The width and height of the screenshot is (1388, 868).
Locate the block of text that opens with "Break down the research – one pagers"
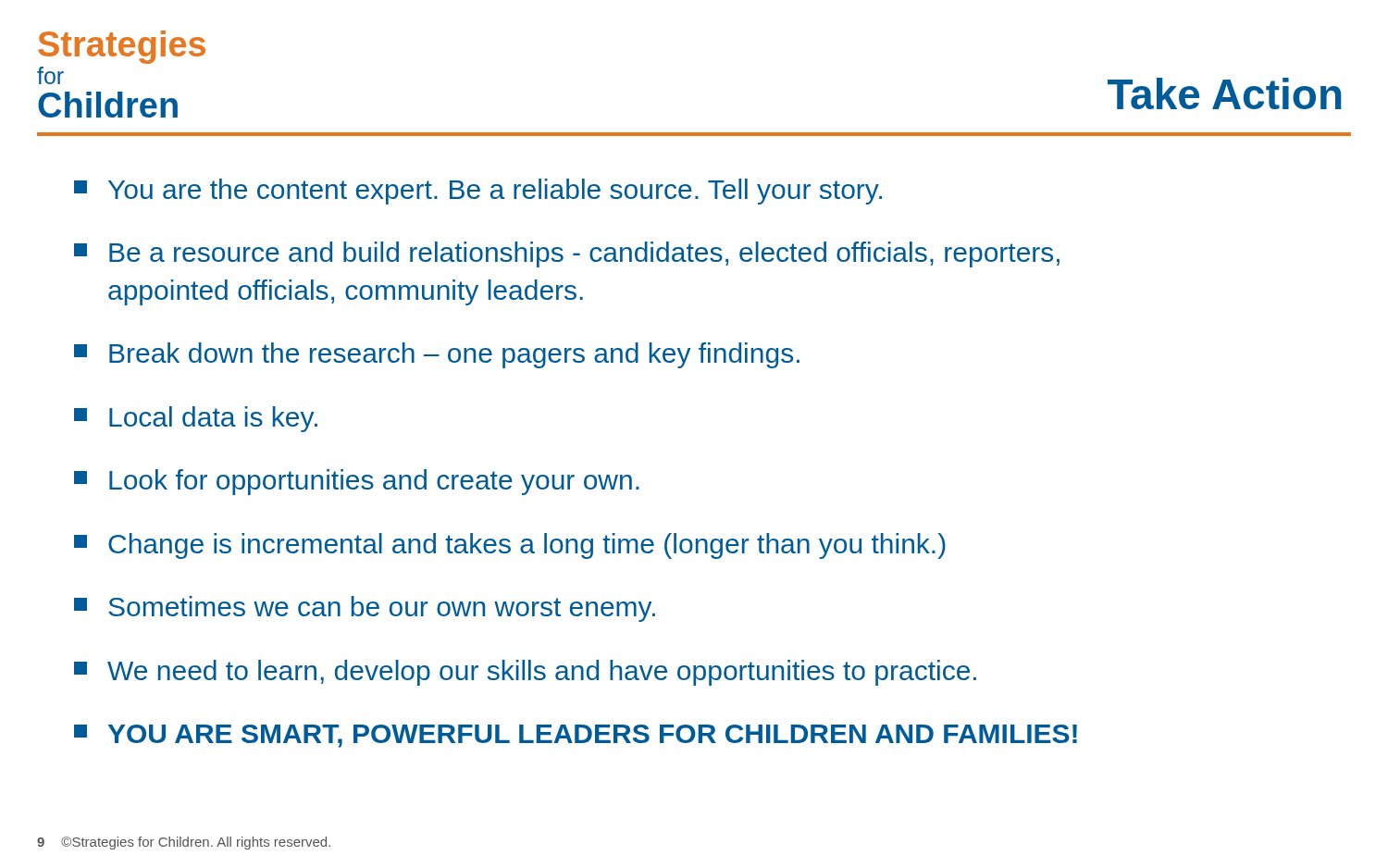tap(694, 354)
